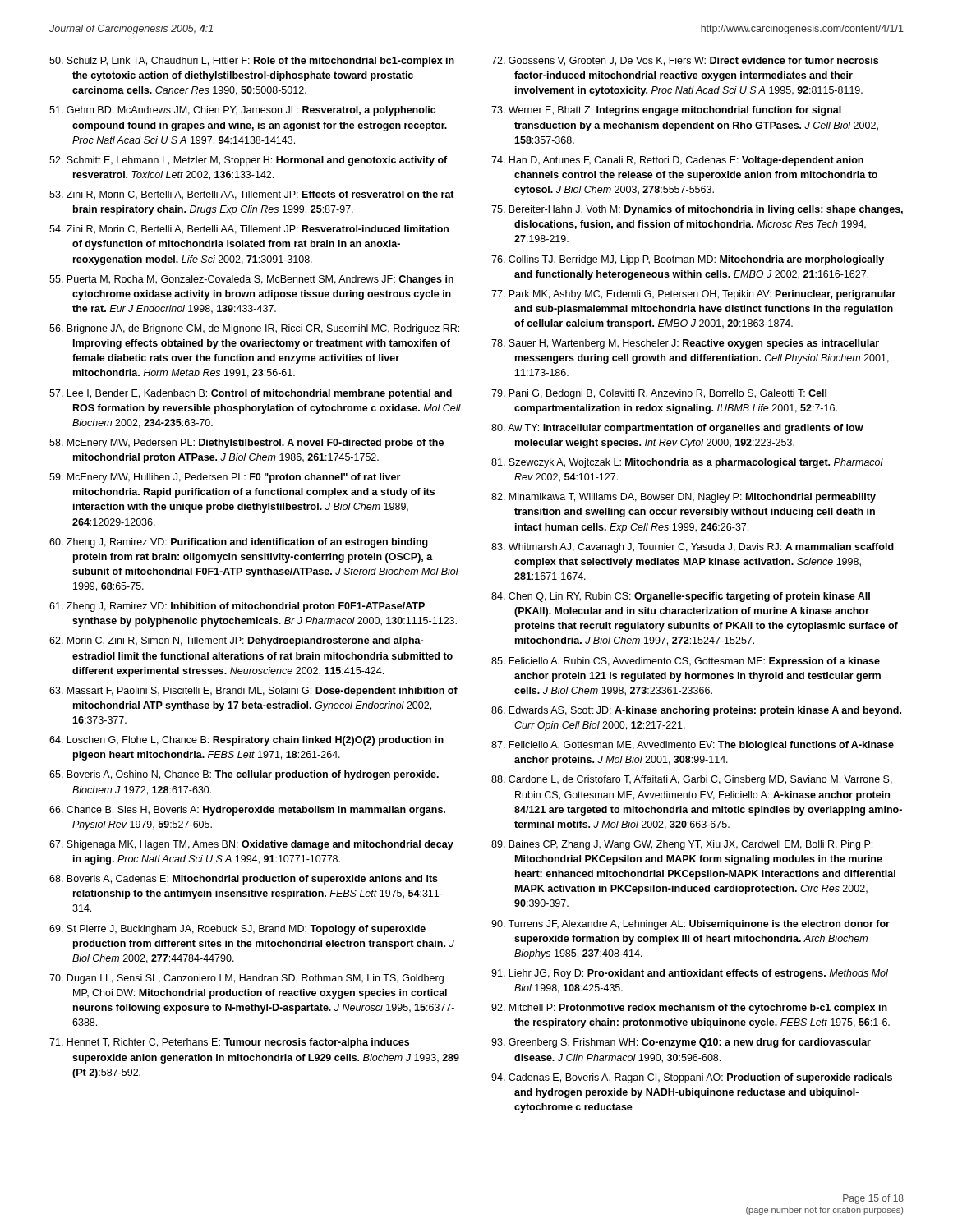The image size is (953, 1232).
Task: Navigate to the passage starting "87. Feliciello A, Gottesman ME, Avvedimento EV: The"
Action: coord(693,753)
